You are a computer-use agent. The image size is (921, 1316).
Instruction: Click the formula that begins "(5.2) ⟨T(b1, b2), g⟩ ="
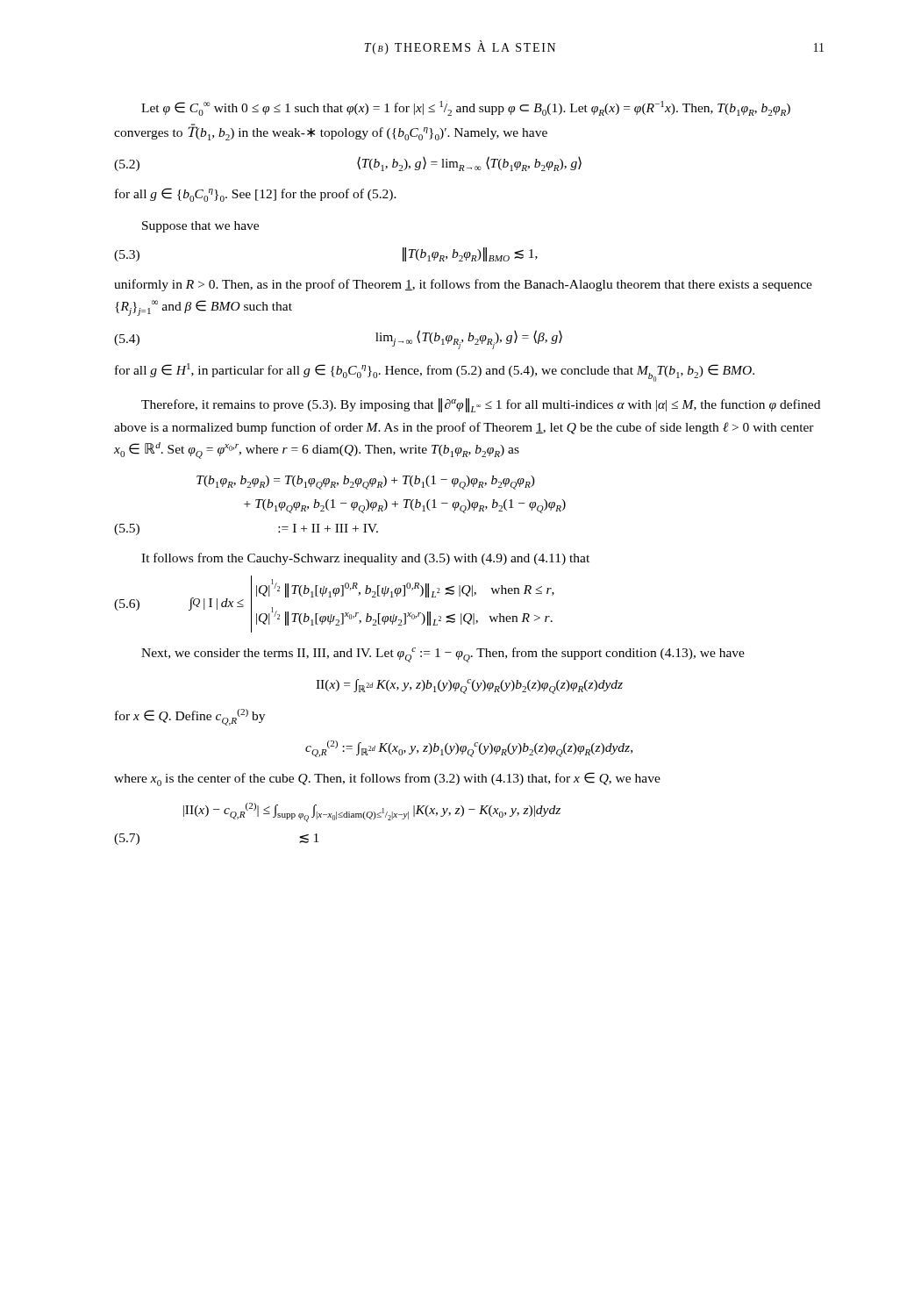click(x=439, y=164)
